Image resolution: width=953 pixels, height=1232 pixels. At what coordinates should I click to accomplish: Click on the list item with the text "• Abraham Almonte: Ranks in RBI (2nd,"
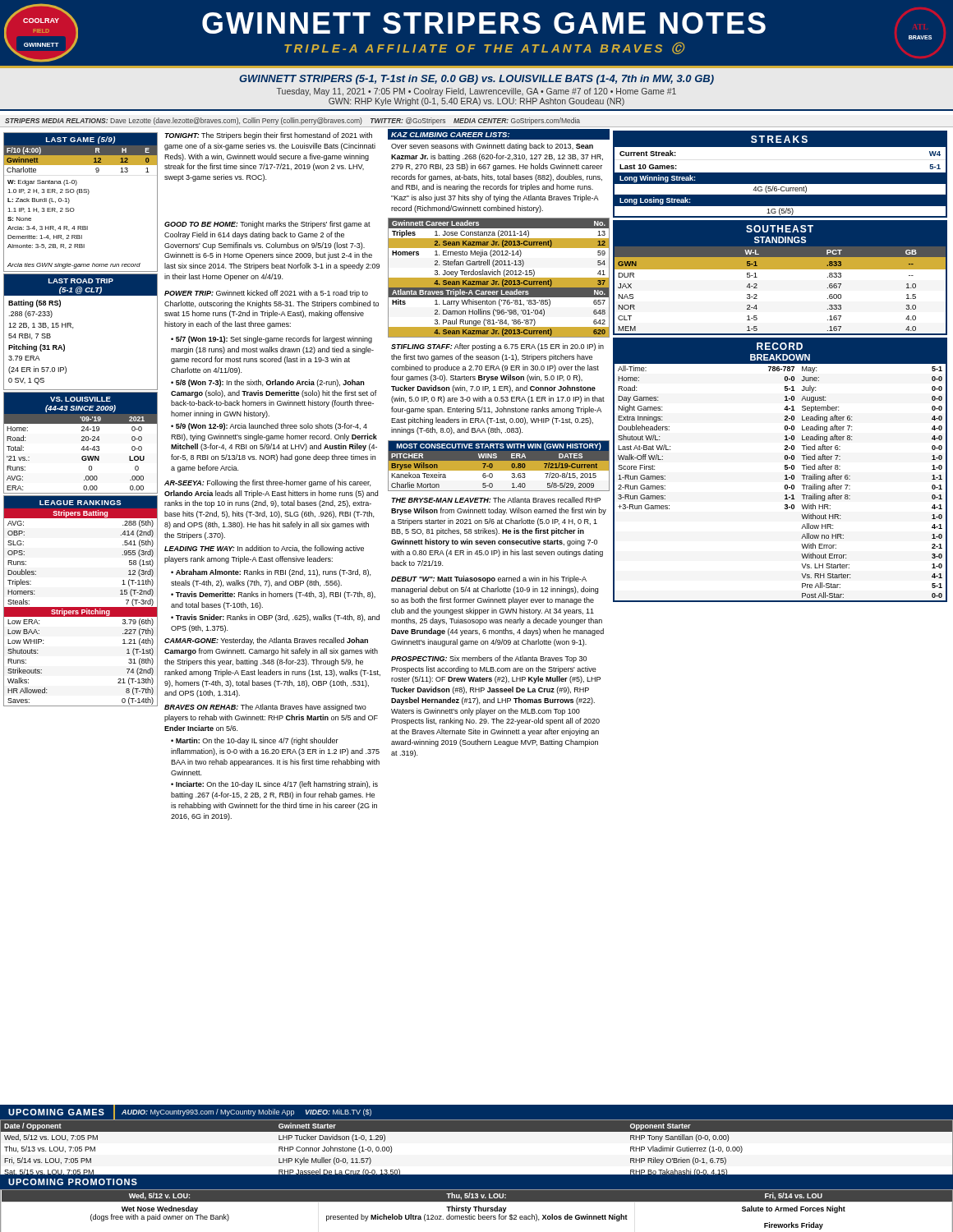(x=271, y=578)
